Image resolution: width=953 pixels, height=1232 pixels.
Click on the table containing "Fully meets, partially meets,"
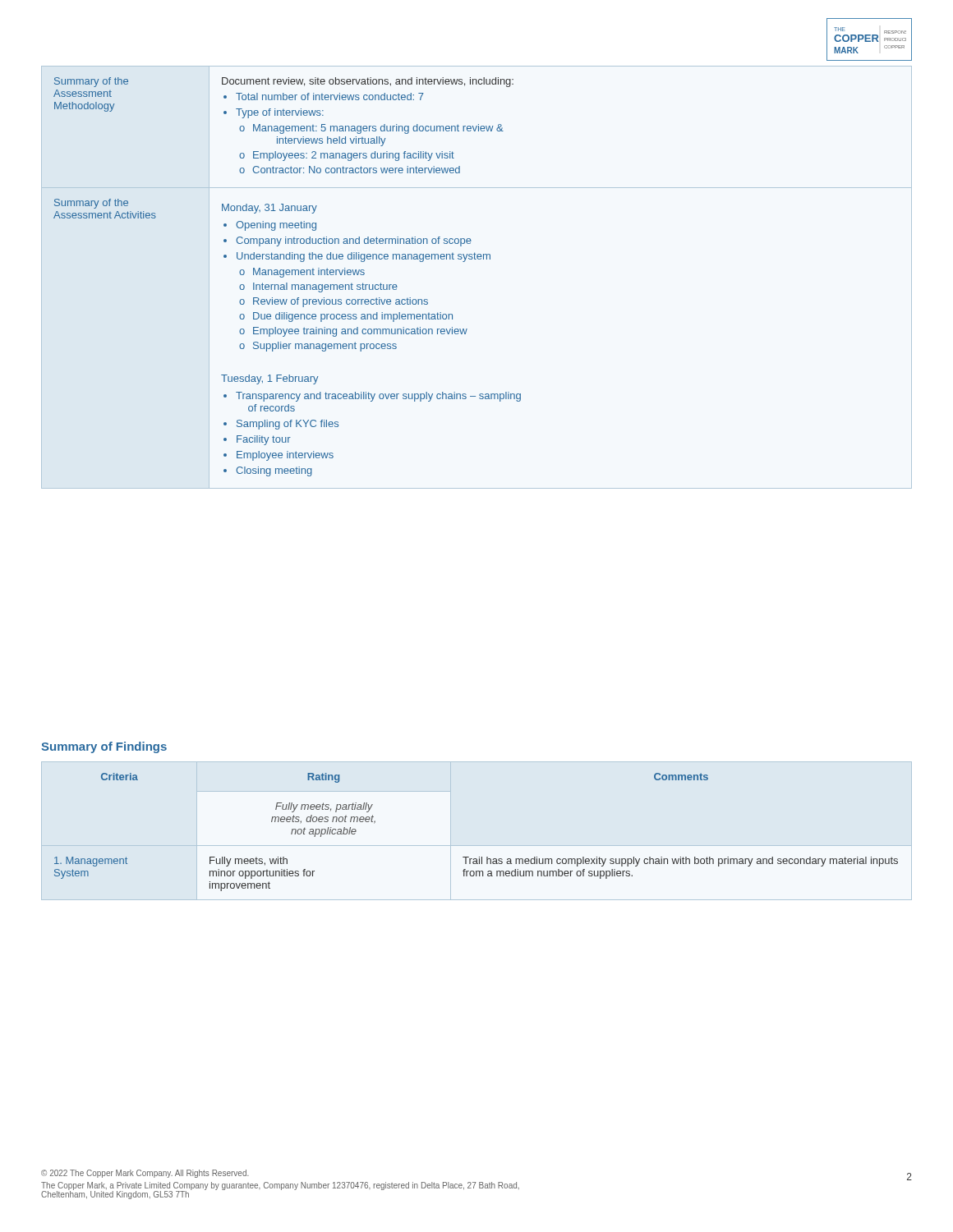coord(476,831)
